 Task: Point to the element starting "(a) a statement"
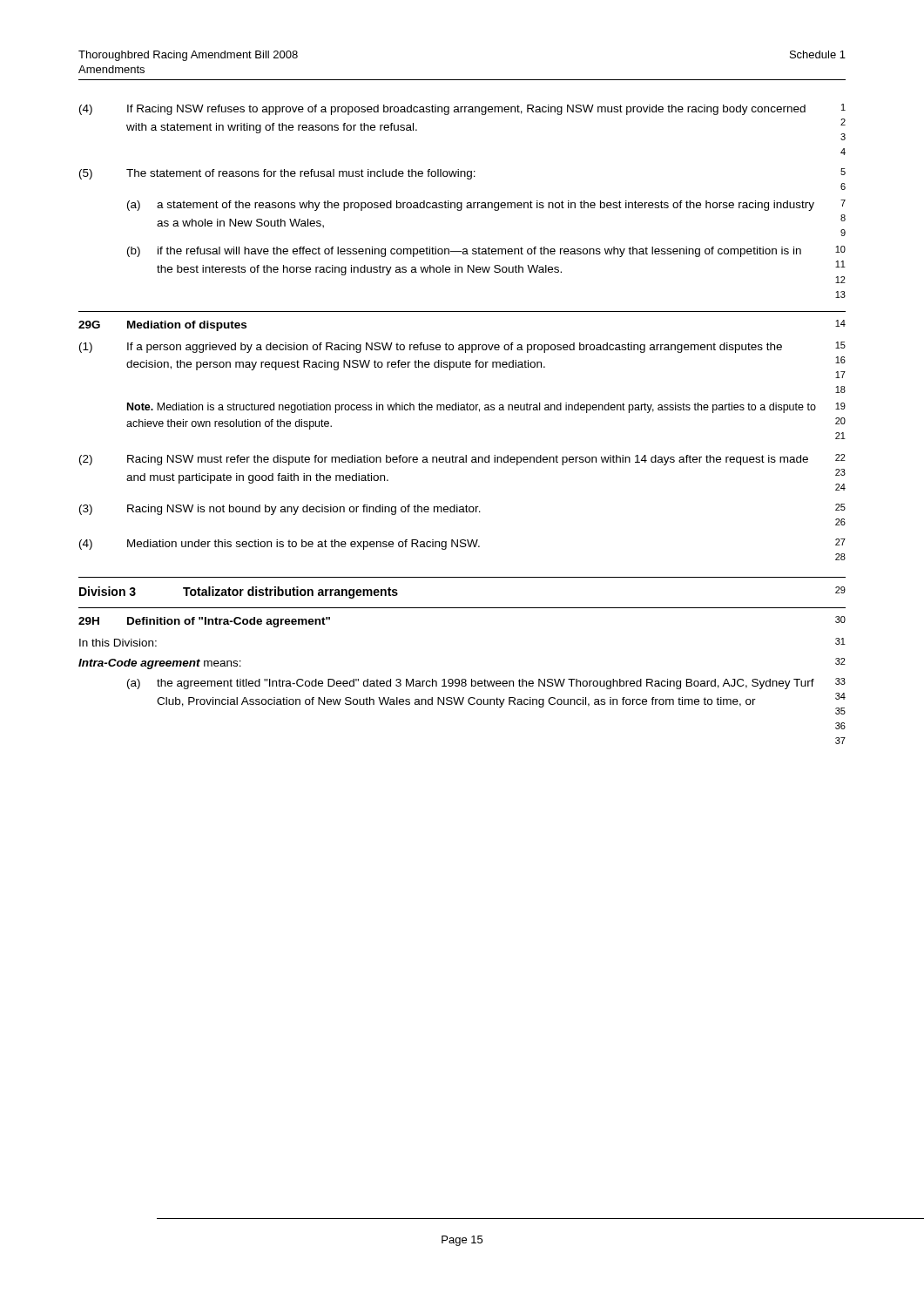(x=462, y=219)
